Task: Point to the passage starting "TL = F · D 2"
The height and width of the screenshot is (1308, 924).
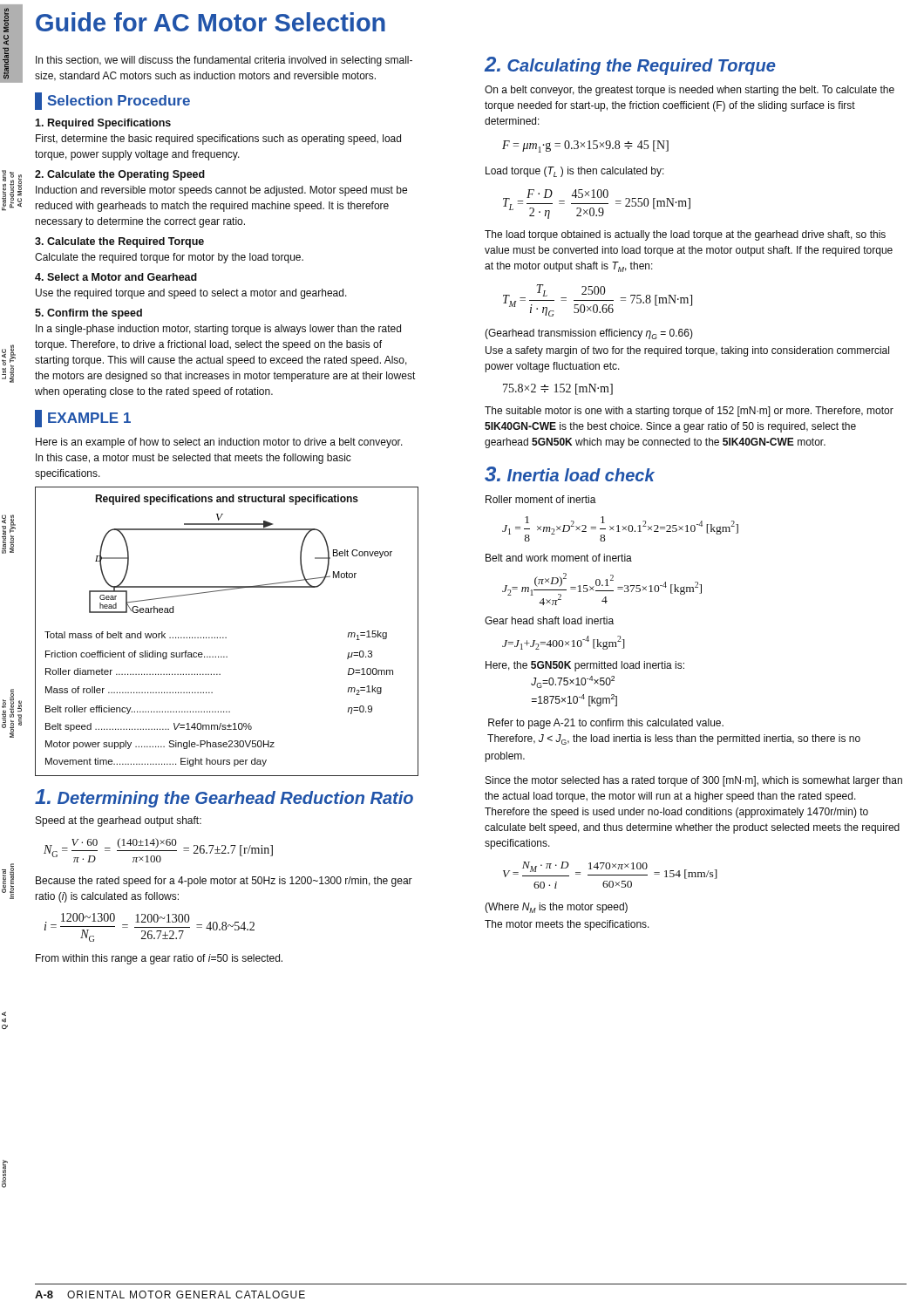Action: point(597,204)
